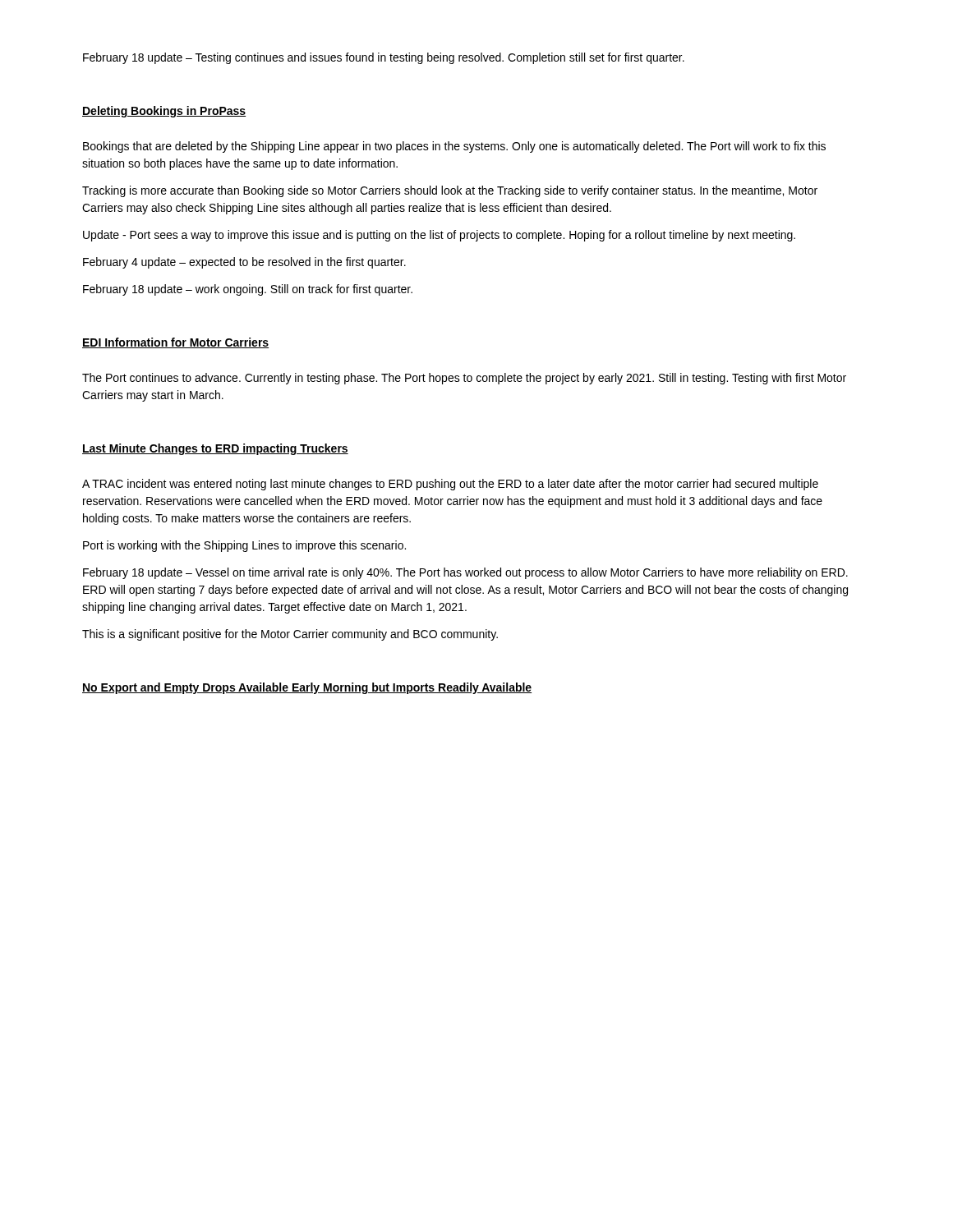953x1232 pixels.
Task: Click on the text starting "The Port continues to advance. Currently"
Action: pos(464,386)
